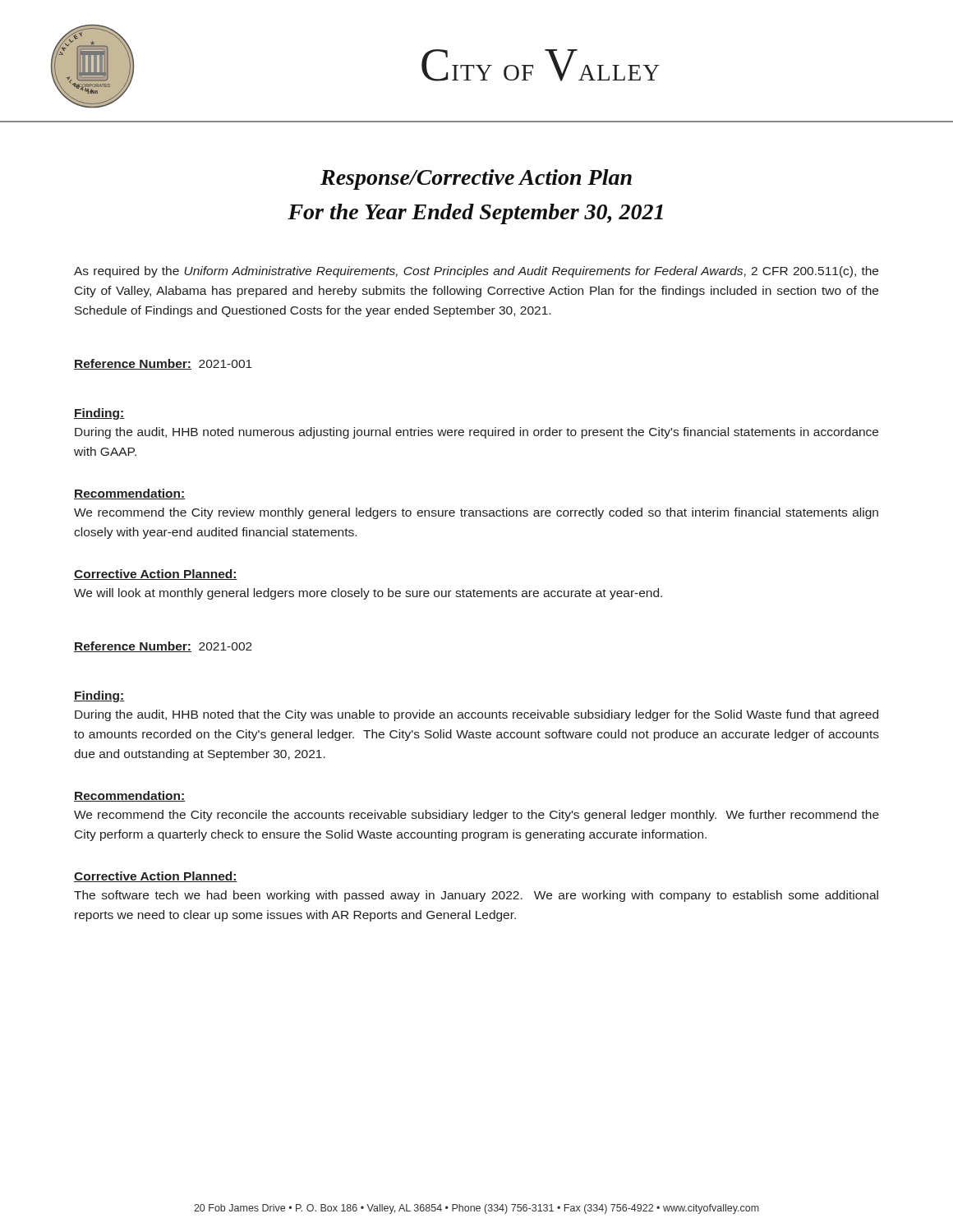Viewport: 953px width, 1232px height.
Task: Find the element starting "We recommend the City review monthly"
Action: point(476,522)
